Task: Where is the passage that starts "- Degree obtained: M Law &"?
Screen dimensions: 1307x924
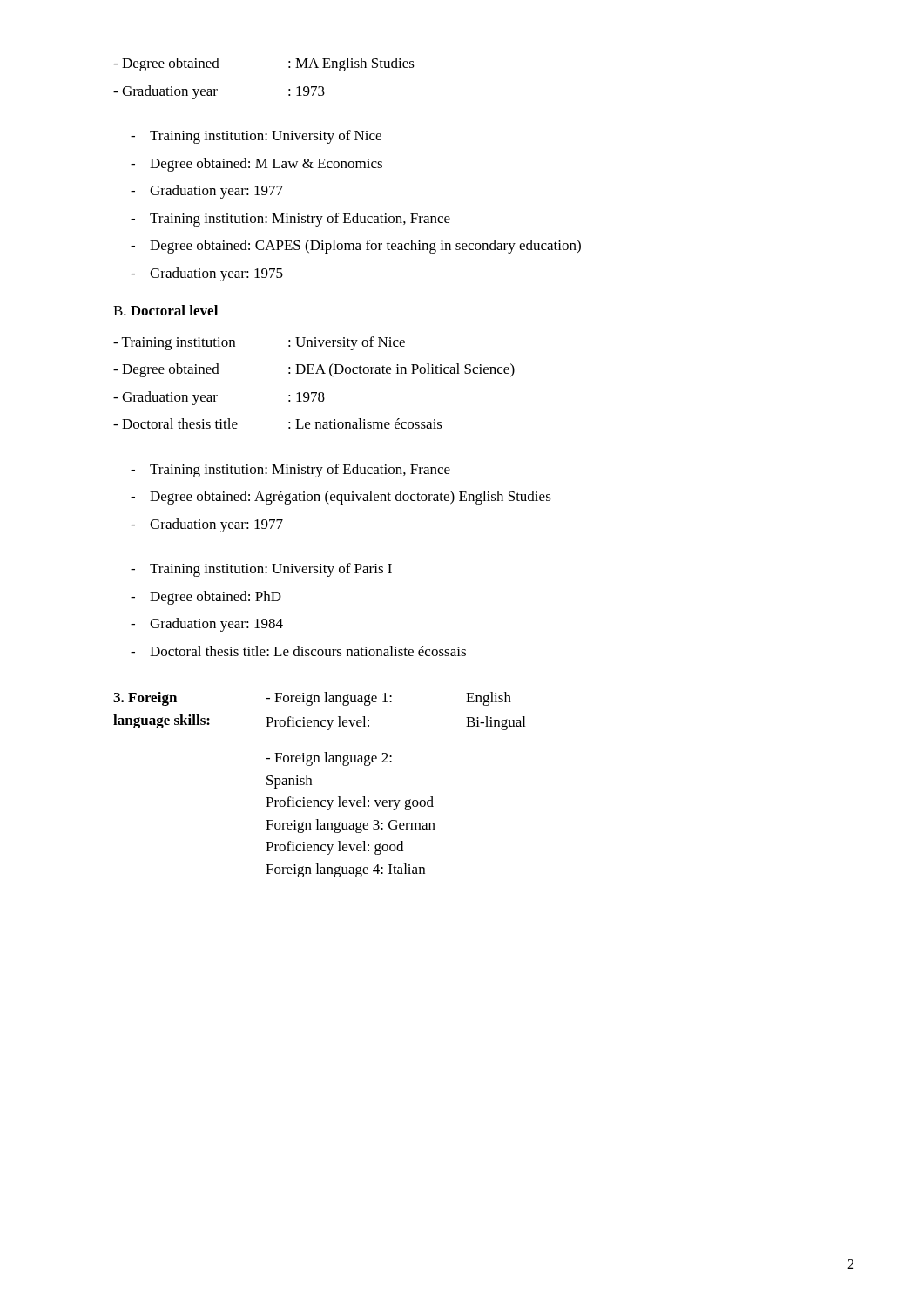Action: (257, 163)
